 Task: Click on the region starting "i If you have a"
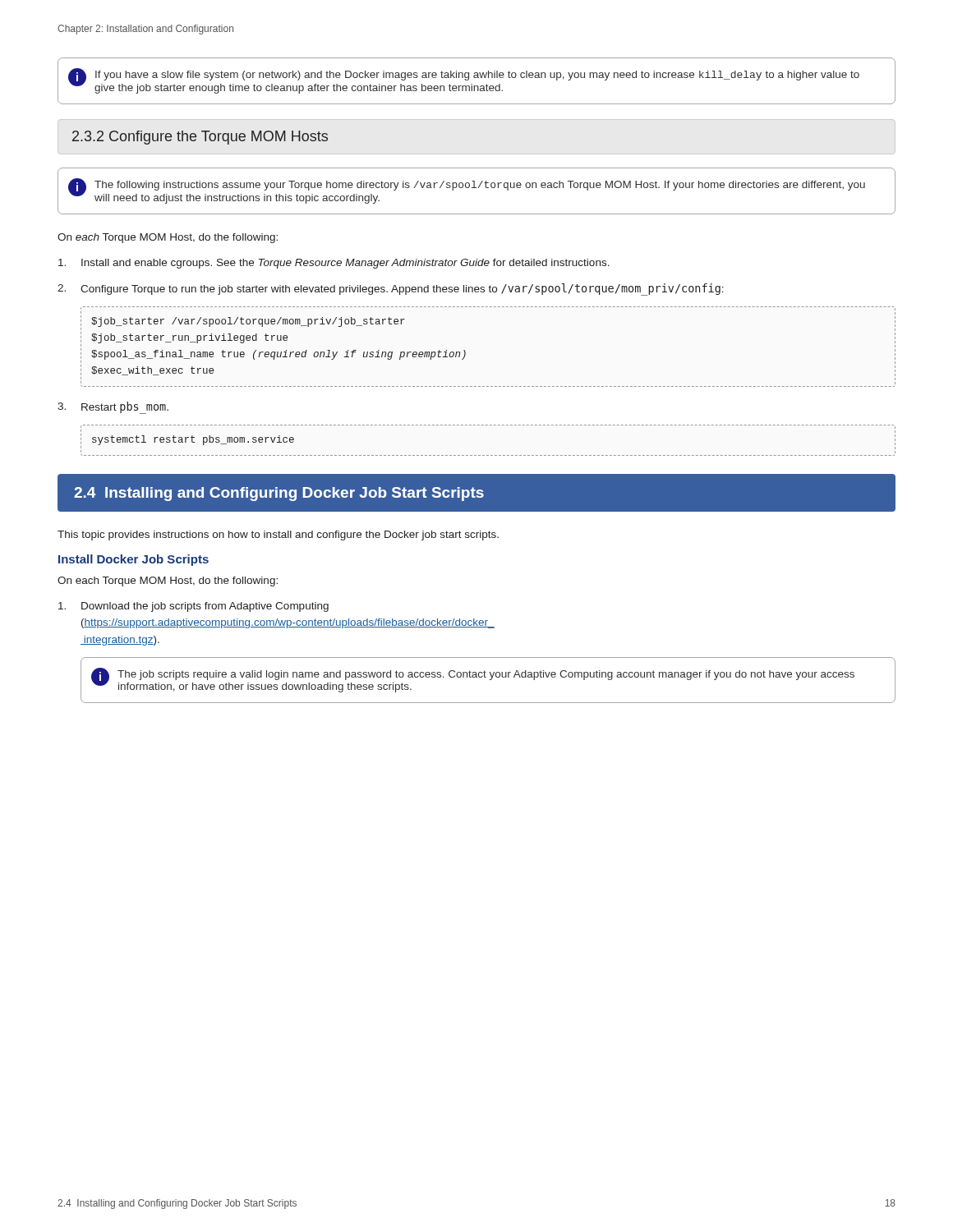pos(464,81)
